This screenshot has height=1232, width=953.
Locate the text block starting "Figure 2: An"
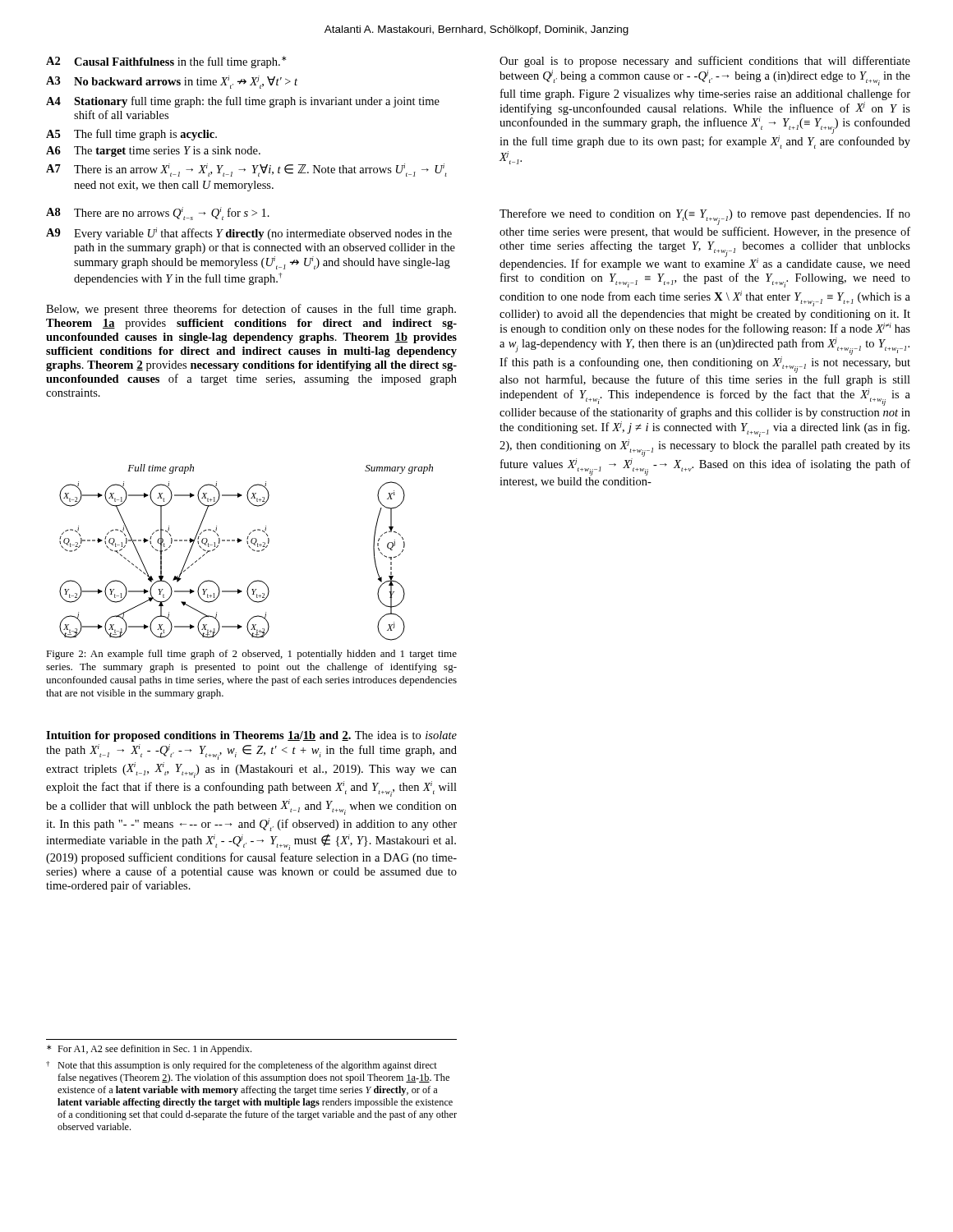pos(251,673)
